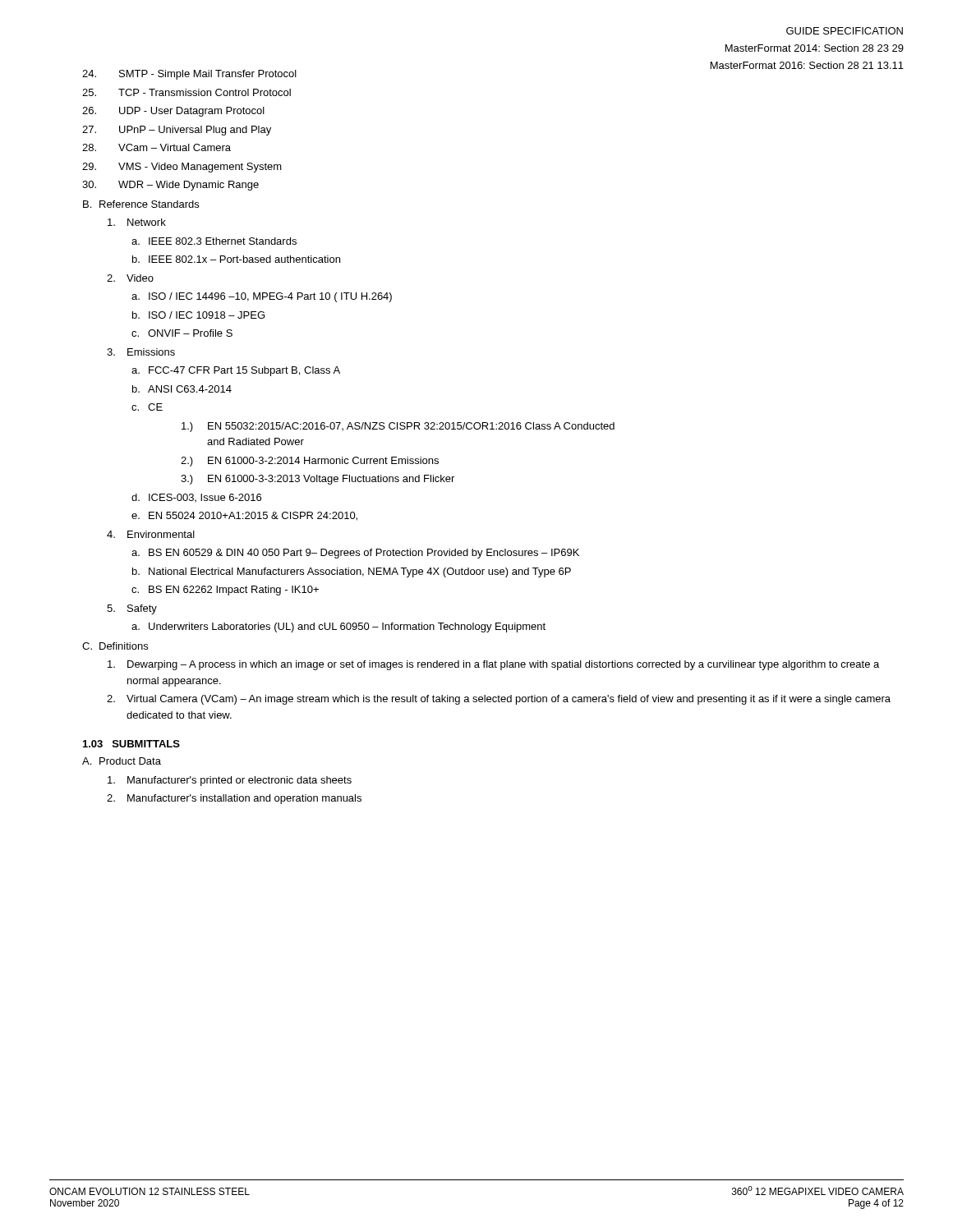The height and width of the screenshot is (1232, 953).
Task: Locate the list item that reads ") EN 55032:2015/AC:2016-07, AS/NZS CISPR 32:2015/COR1:2016 Class A"
Action: click(542, 434)
